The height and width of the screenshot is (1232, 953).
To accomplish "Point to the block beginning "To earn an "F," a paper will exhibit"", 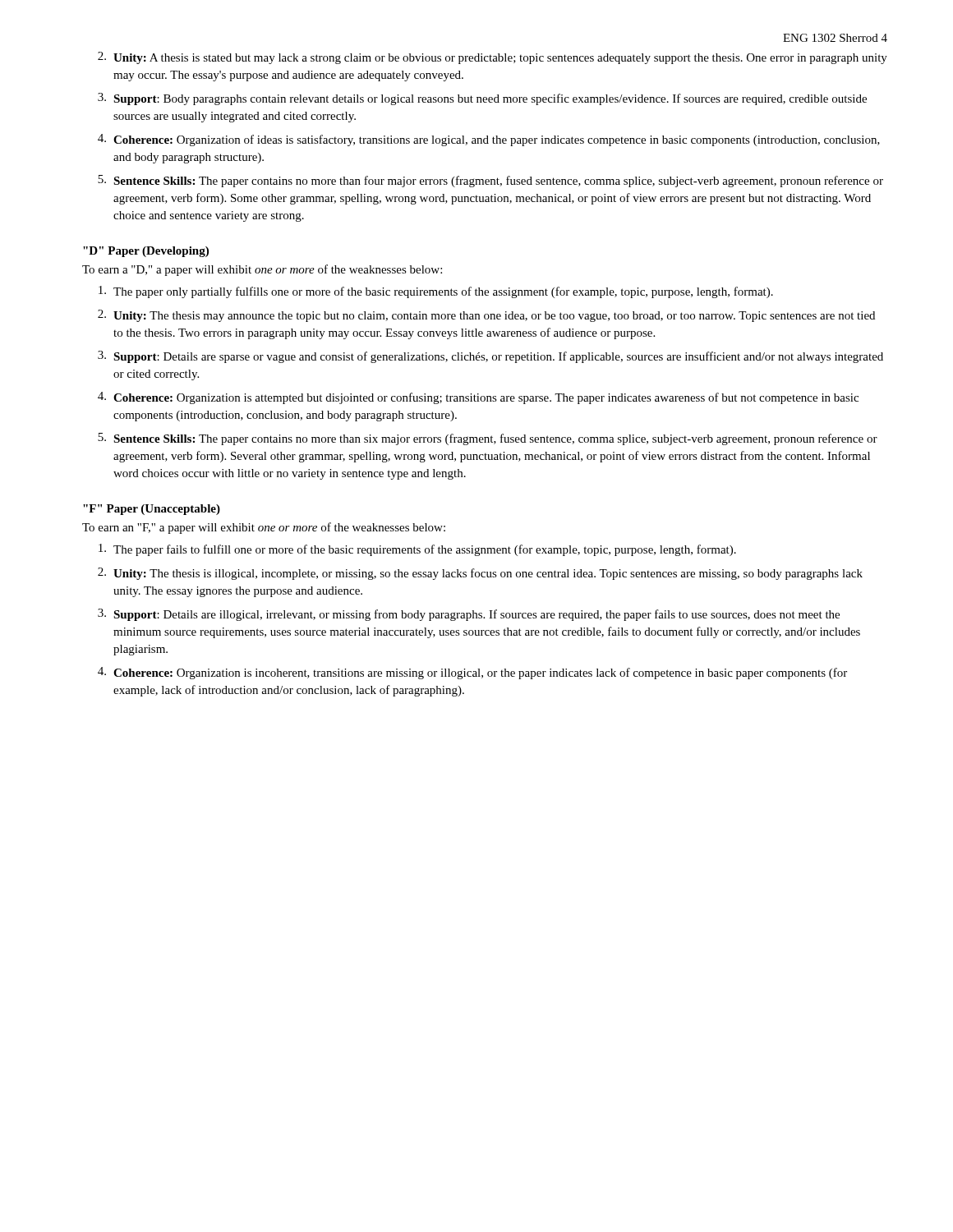I will 264,527.
